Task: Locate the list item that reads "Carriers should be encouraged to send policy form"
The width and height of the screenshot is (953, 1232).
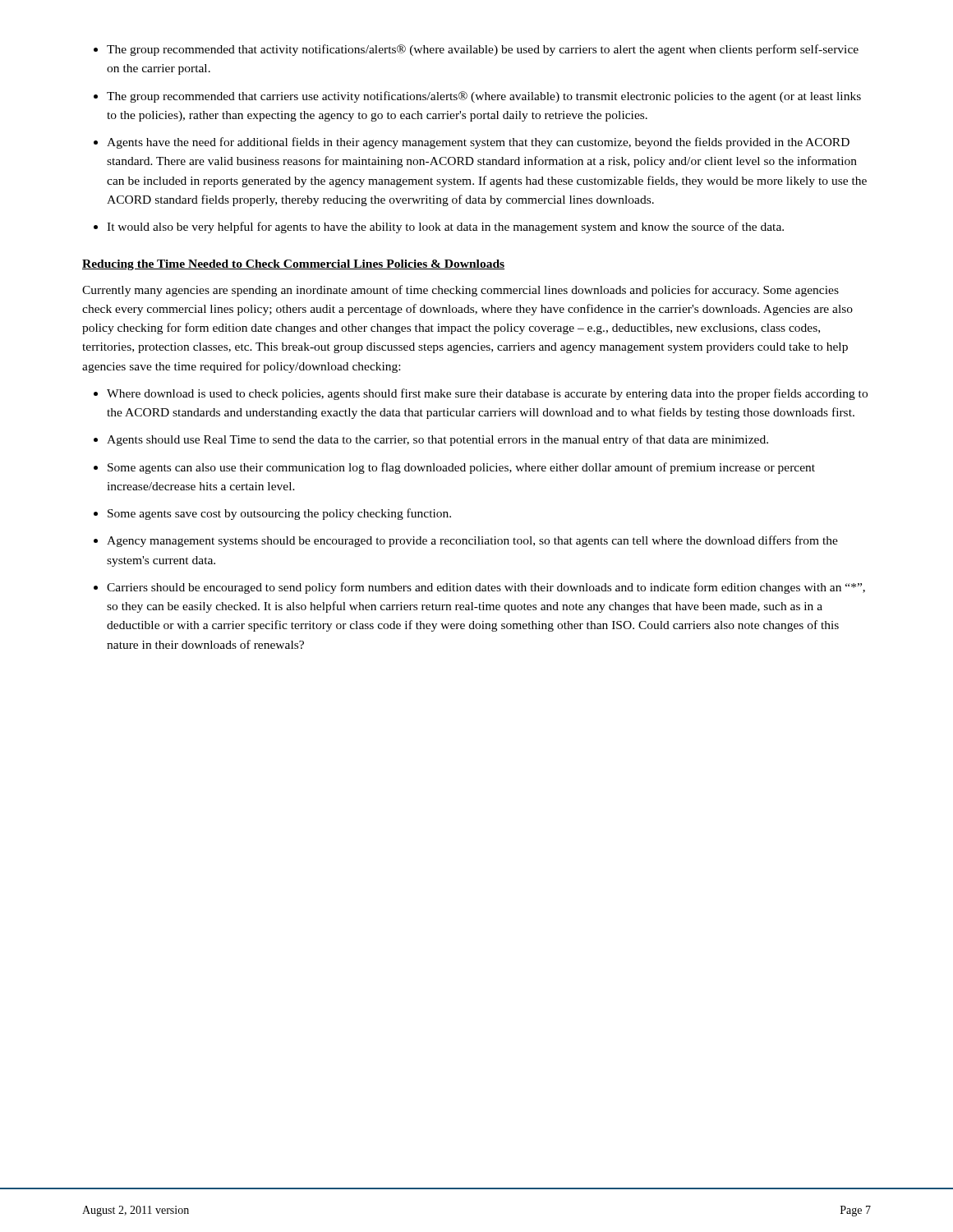Action: pos(489,615)
